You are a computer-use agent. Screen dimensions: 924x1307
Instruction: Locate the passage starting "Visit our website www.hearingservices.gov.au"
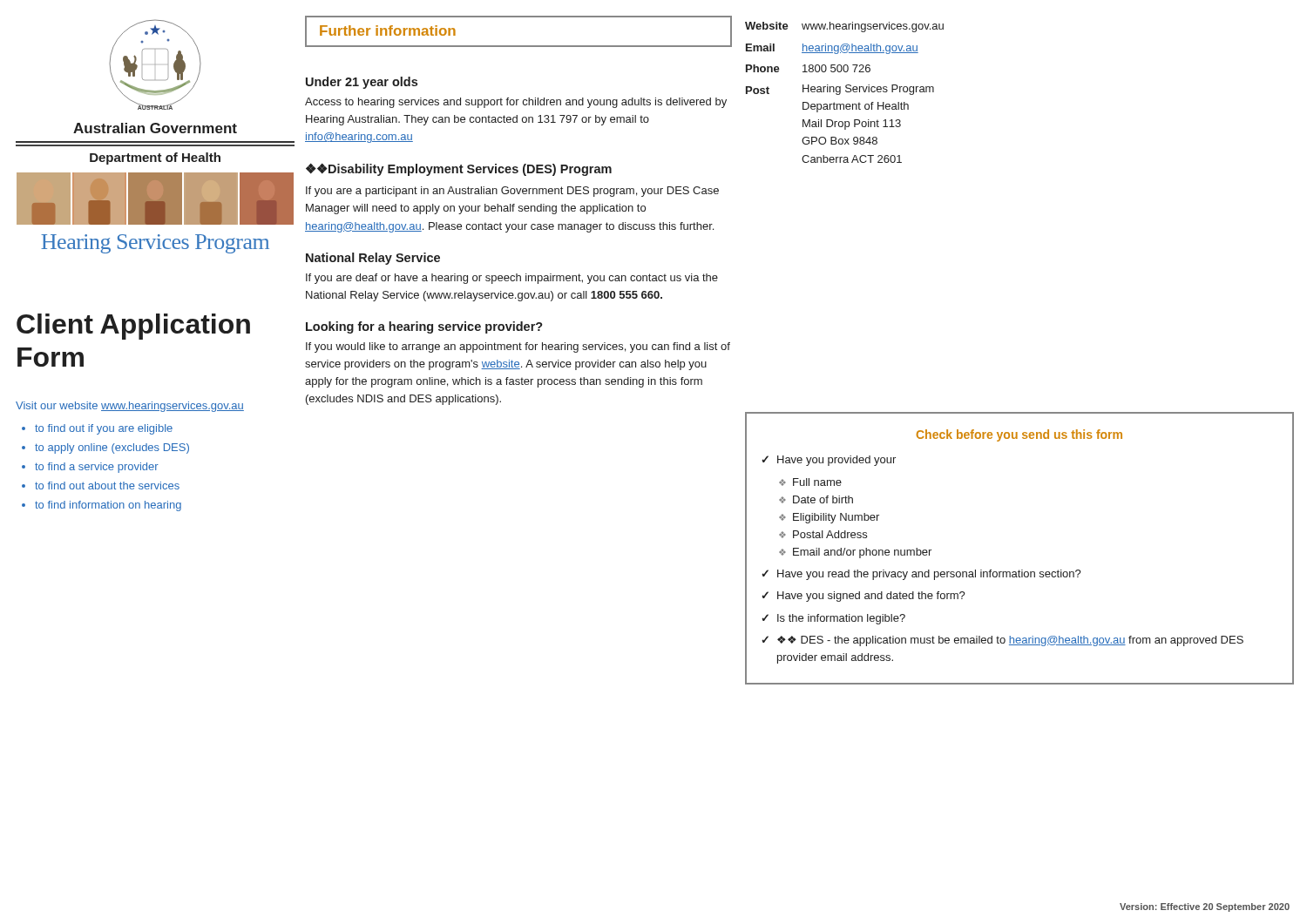click(x=130, y=405)
